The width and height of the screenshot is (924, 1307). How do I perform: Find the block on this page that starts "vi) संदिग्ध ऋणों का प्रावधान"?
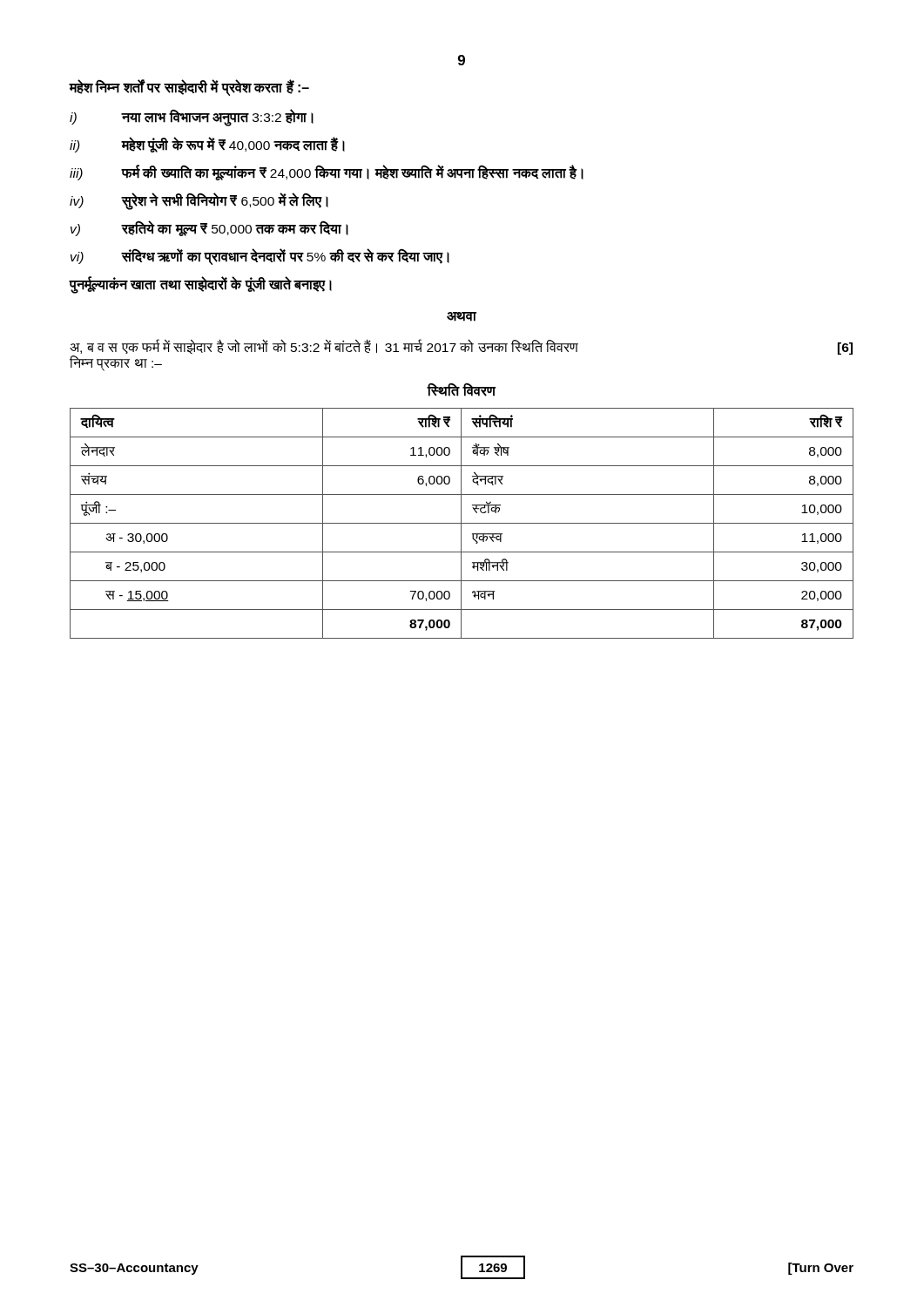pyautogui.click(x=260, y=257)
